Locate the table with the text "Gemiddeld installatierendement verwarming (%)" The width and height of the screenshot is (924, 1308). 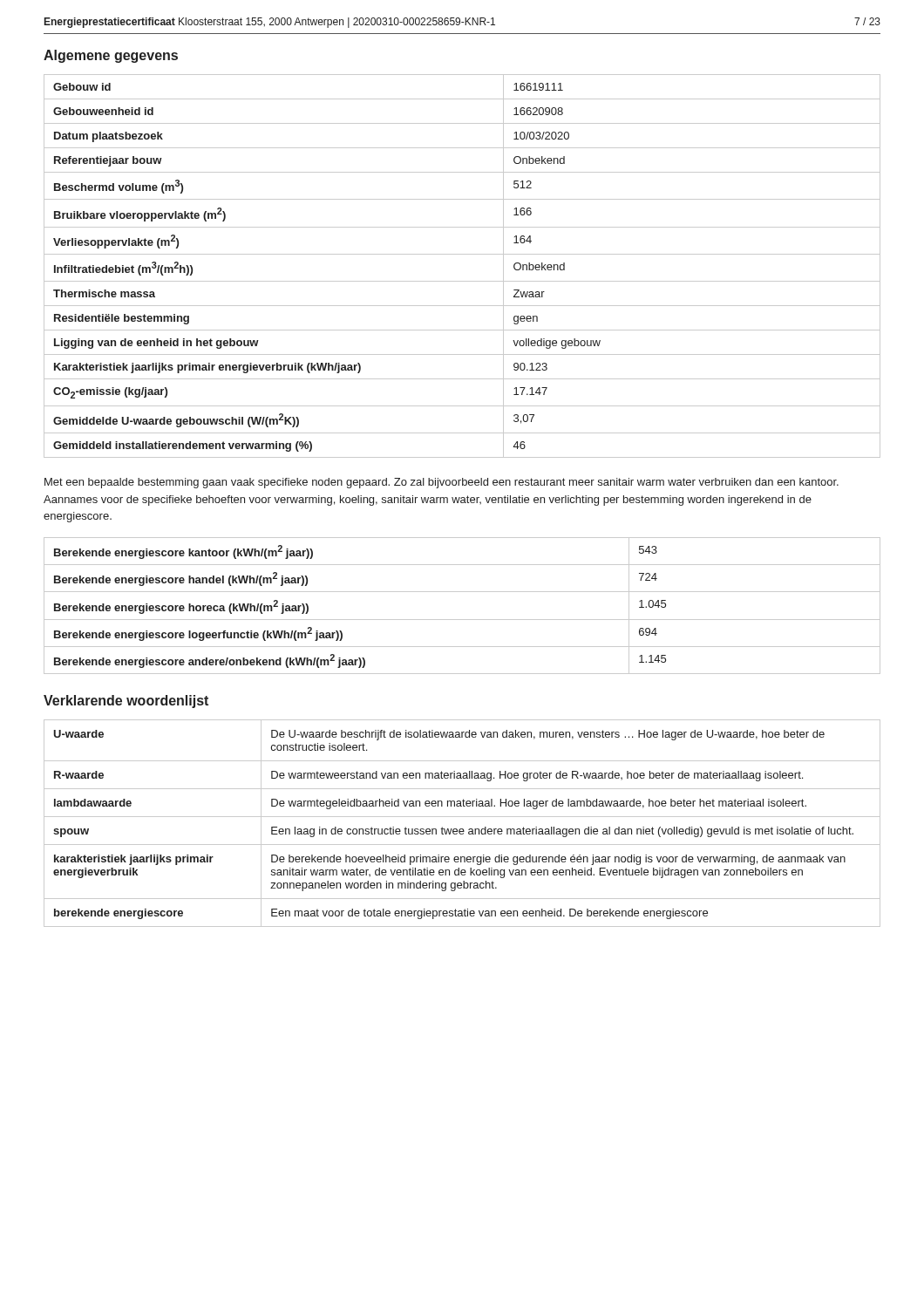click(462, 266)
